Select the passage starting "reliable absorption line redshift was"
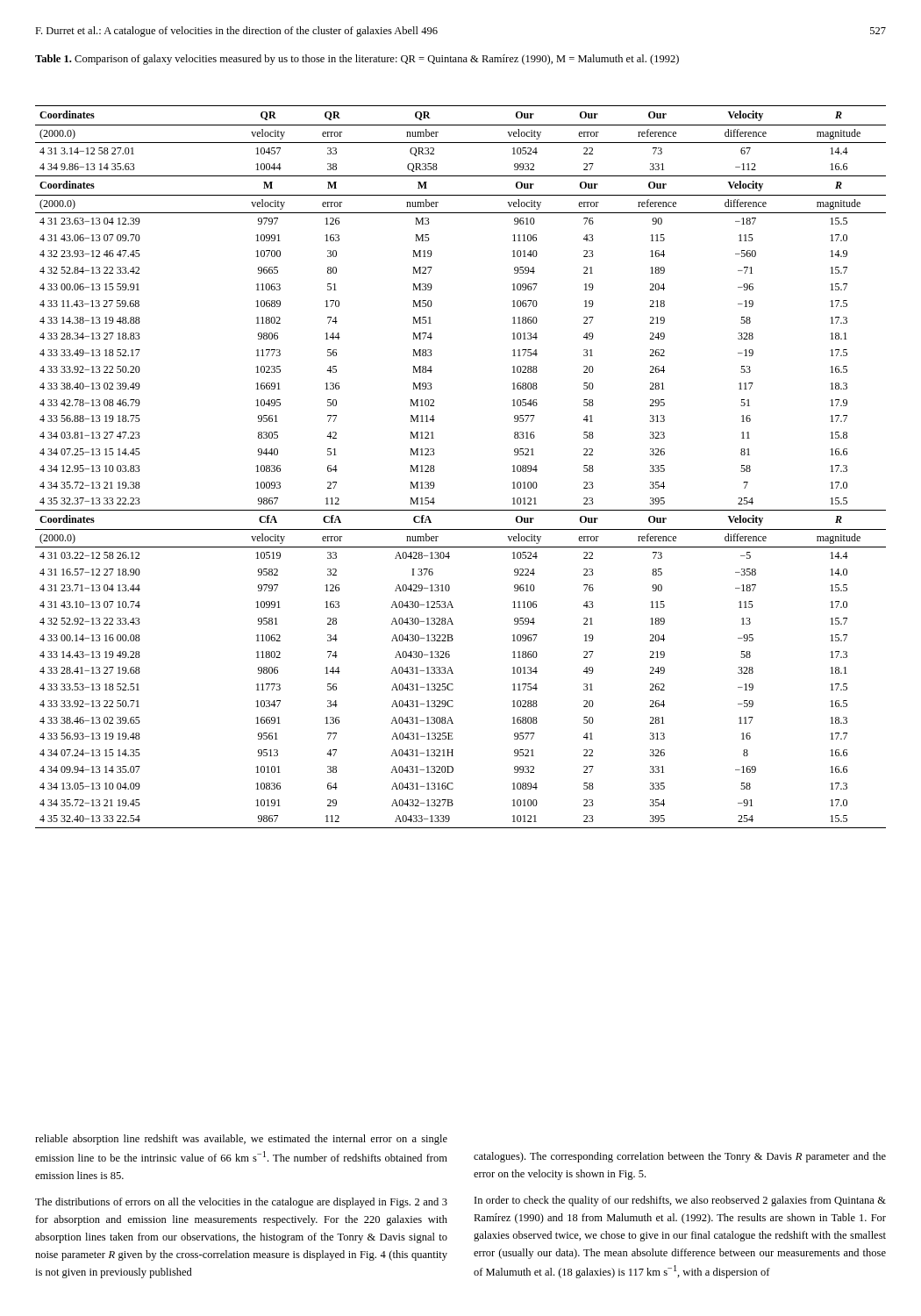 pos(241,1205)
